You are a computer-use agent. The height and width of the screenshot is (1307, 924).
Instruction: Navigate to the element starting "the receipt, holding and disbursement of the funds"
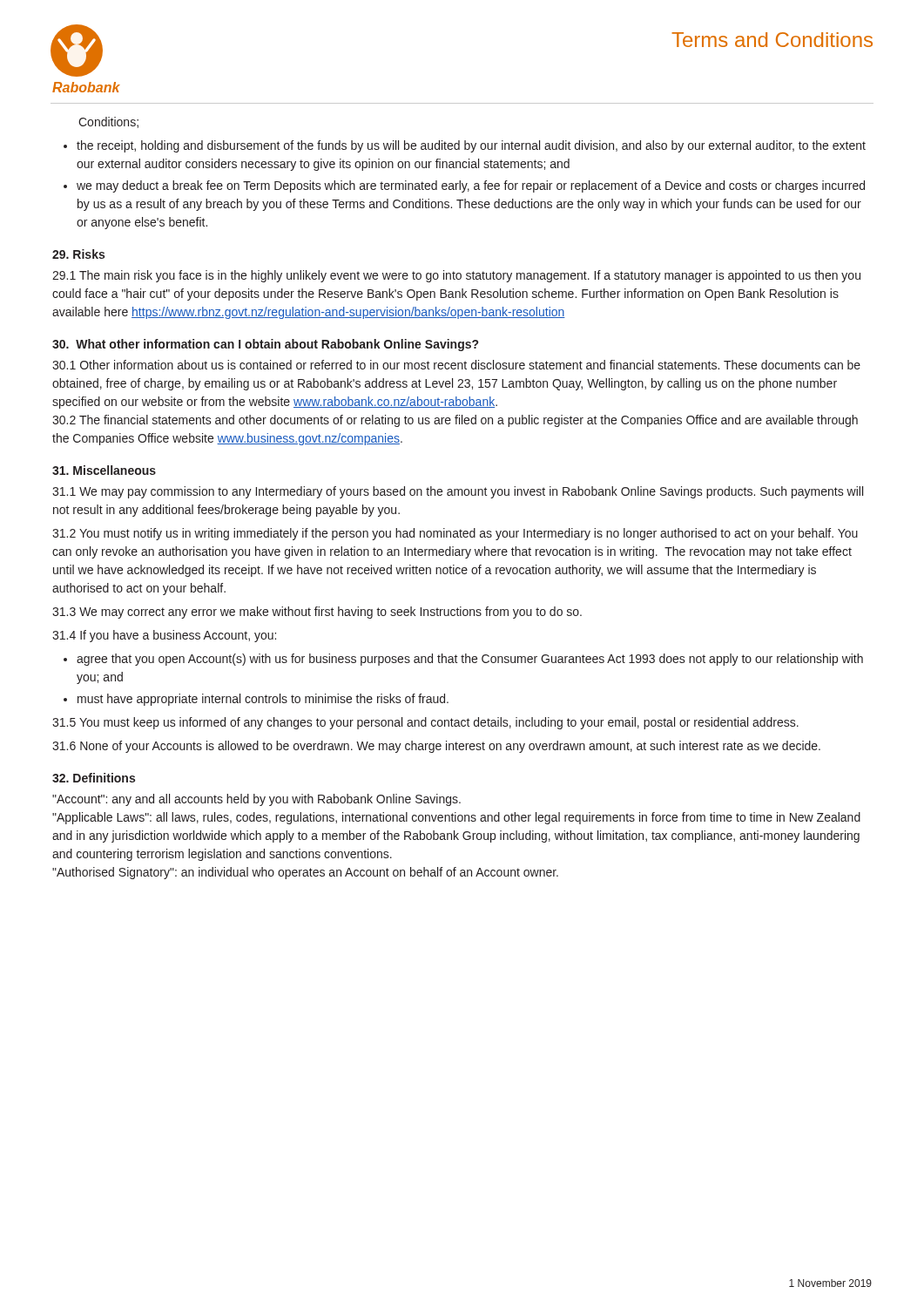pyautogui.click(x=471, y=155)
